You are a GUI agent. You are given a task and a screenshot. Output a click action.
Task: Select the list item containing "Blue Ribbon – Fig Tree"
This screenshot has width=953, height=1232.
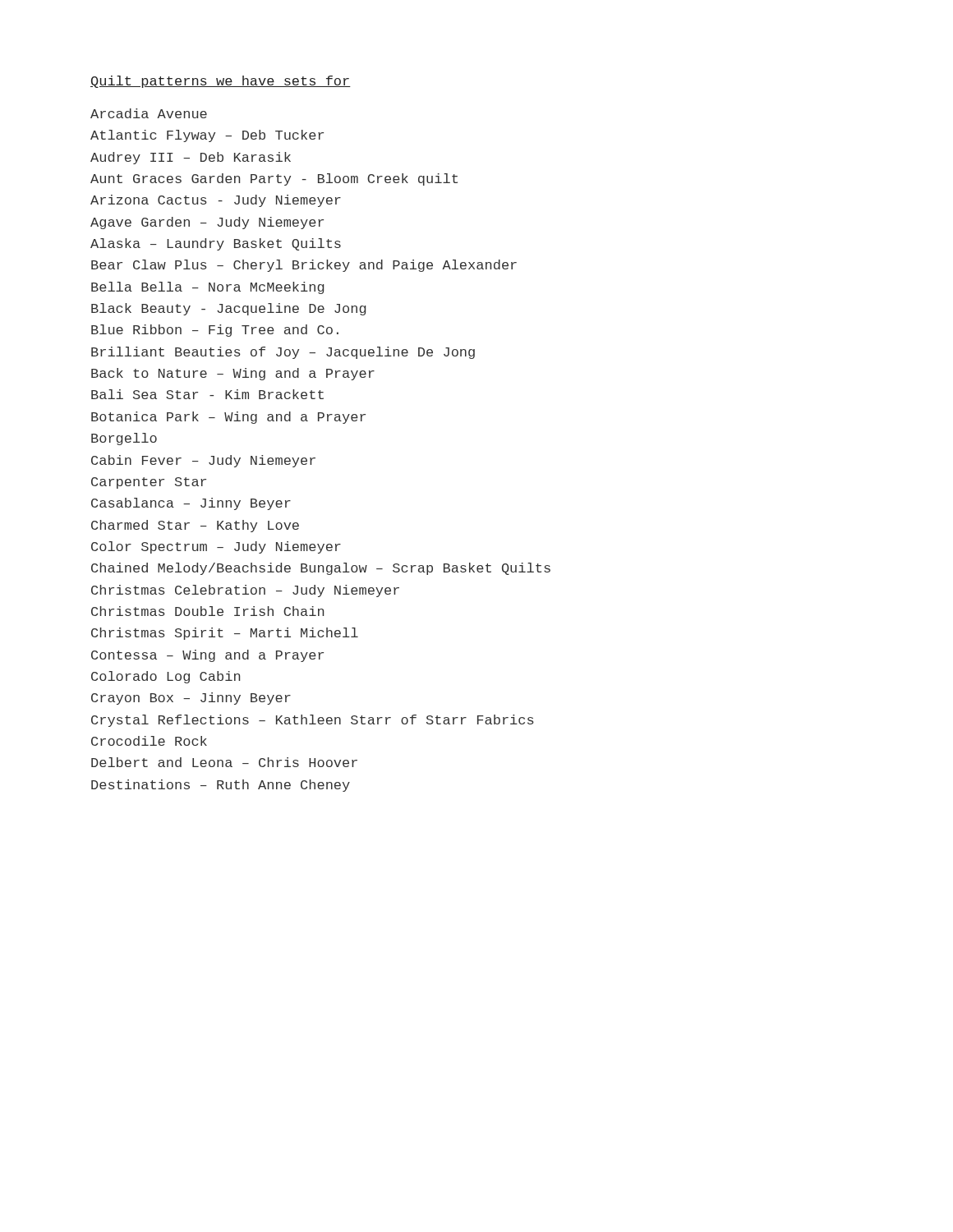pyautogui.click(x=216, y=331)
